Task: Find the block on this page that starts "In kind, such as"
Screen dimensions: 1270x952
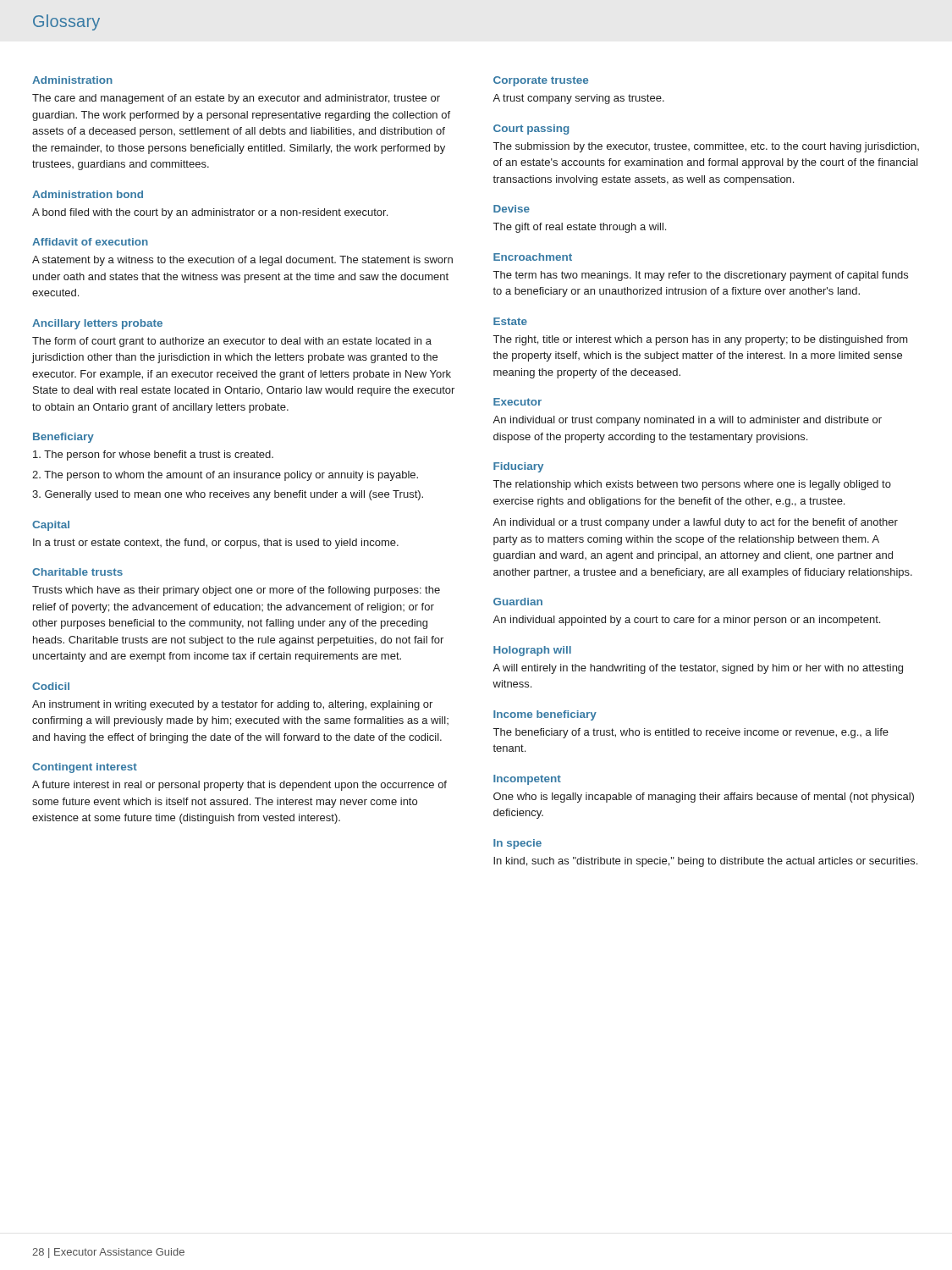Action: (706, 860)
